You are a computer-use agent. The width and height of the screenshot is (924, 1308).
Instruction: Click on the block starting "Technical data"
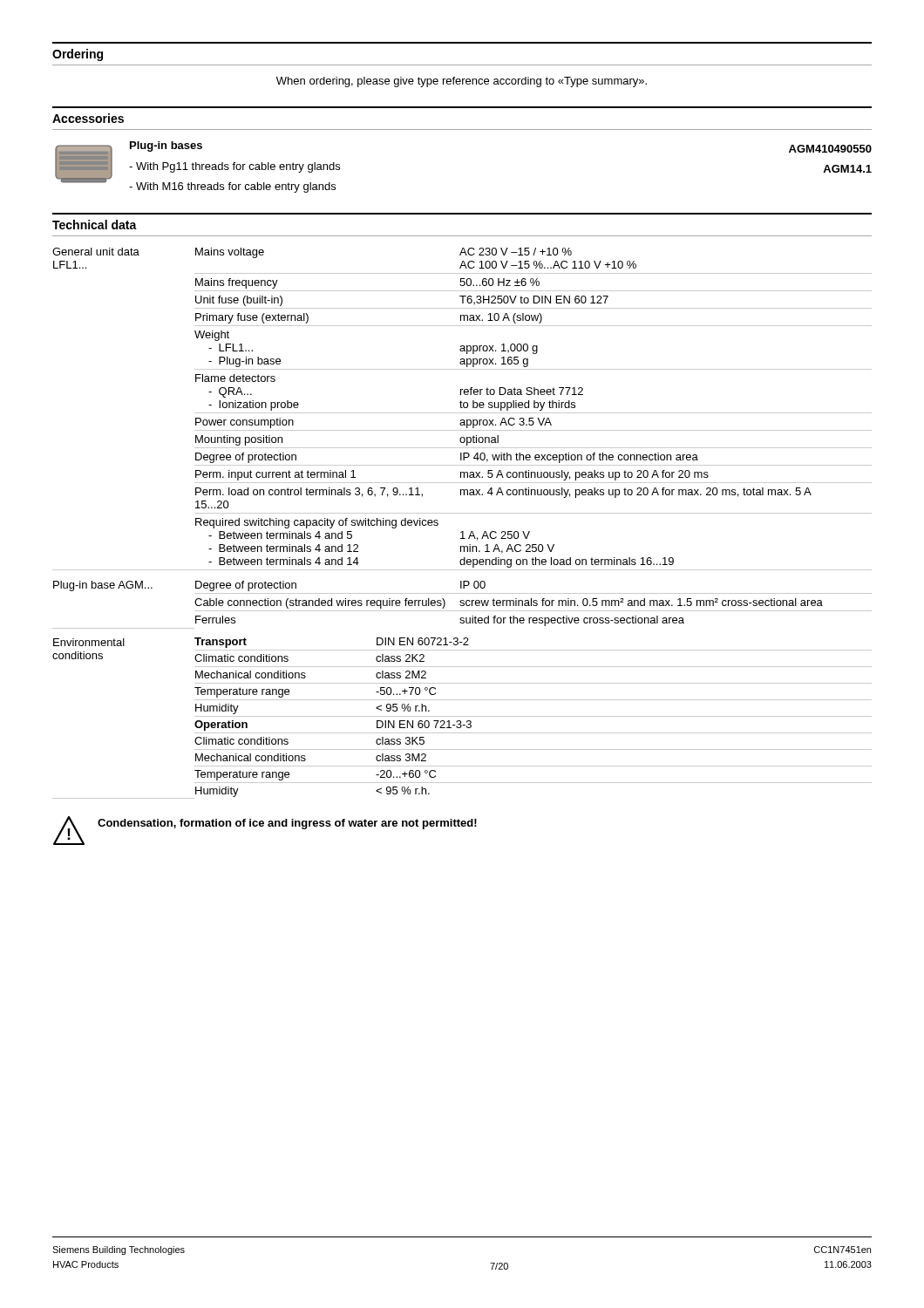[462, 224]
